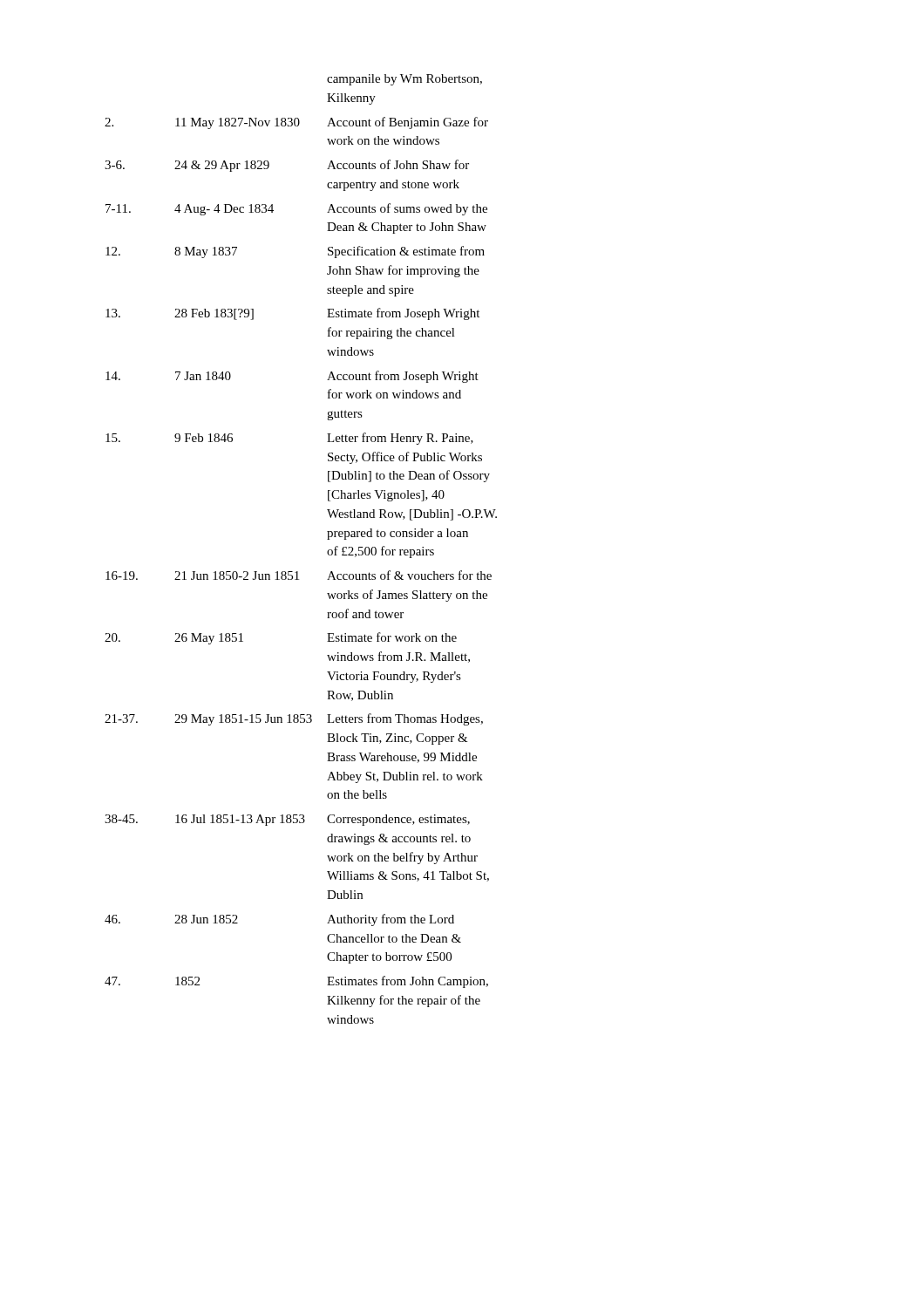Locate the list item that says "7-11. 4 Aug- 4 Dec 1834"
This screenshot has height=1308, width=924.
462,218
